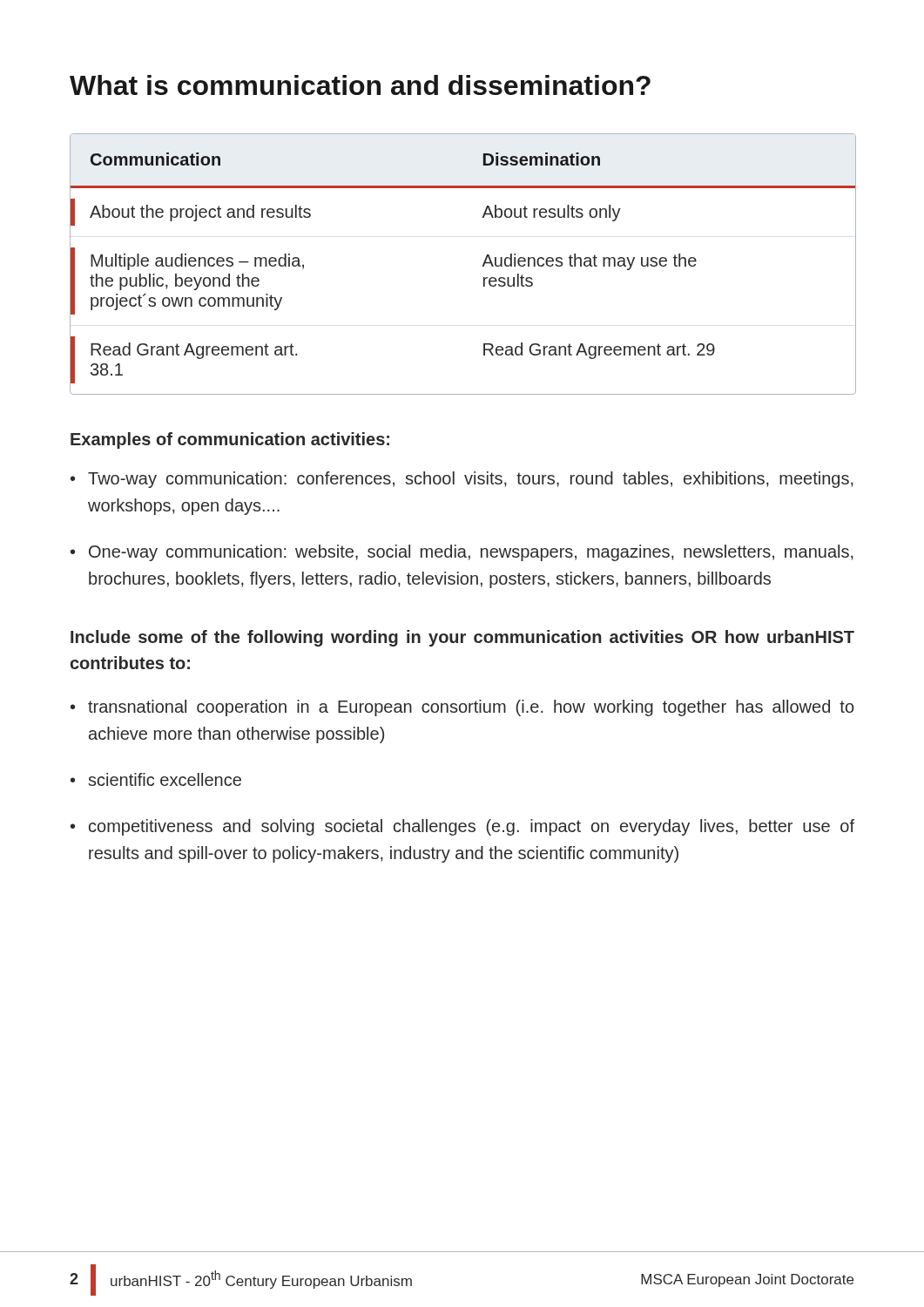Find the text starting "Include some of the following wording in"
The height and width of the screenshot is (1307, 924).
point(462,650)
